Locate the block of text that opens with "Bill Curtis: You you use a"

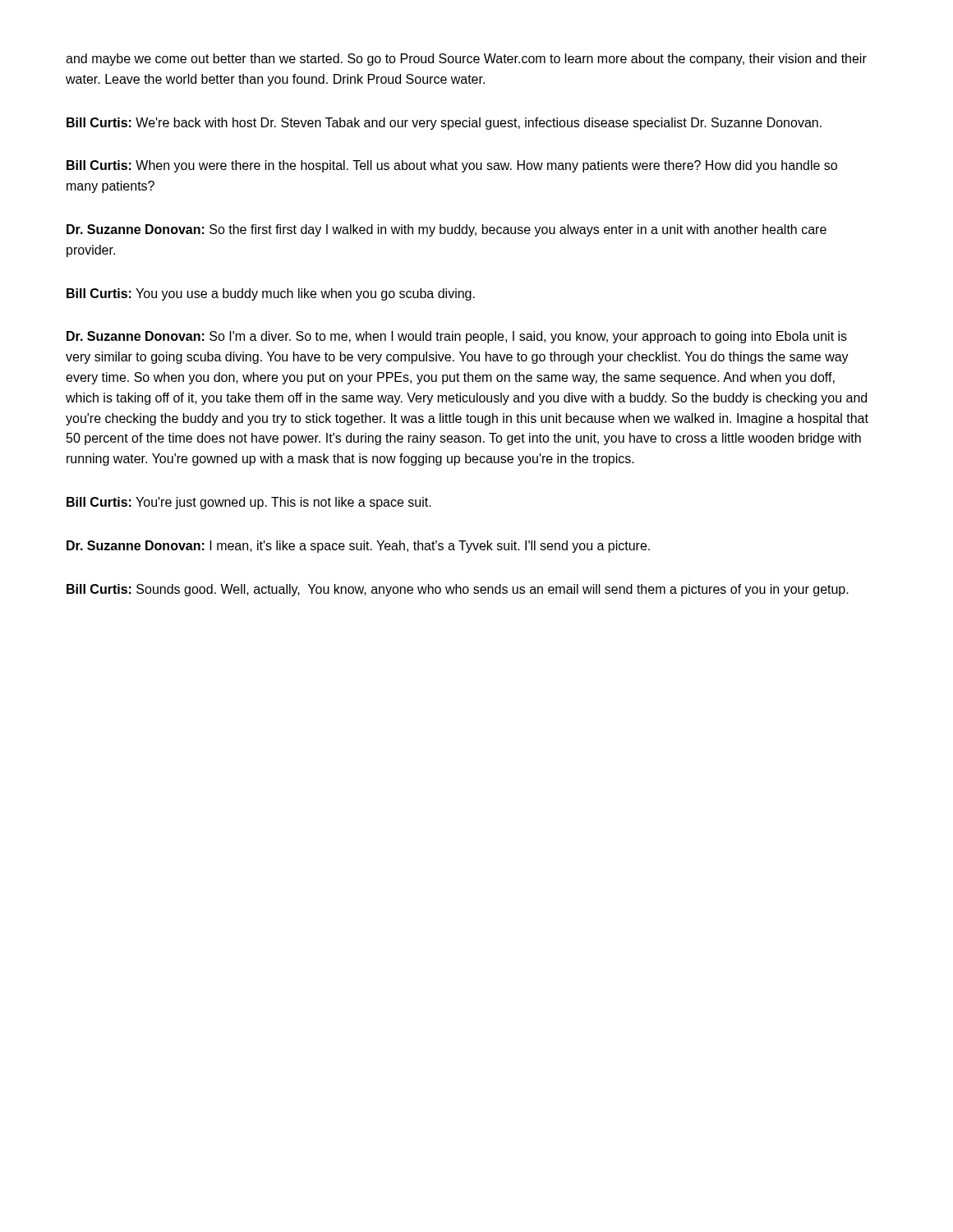(271, 293)
